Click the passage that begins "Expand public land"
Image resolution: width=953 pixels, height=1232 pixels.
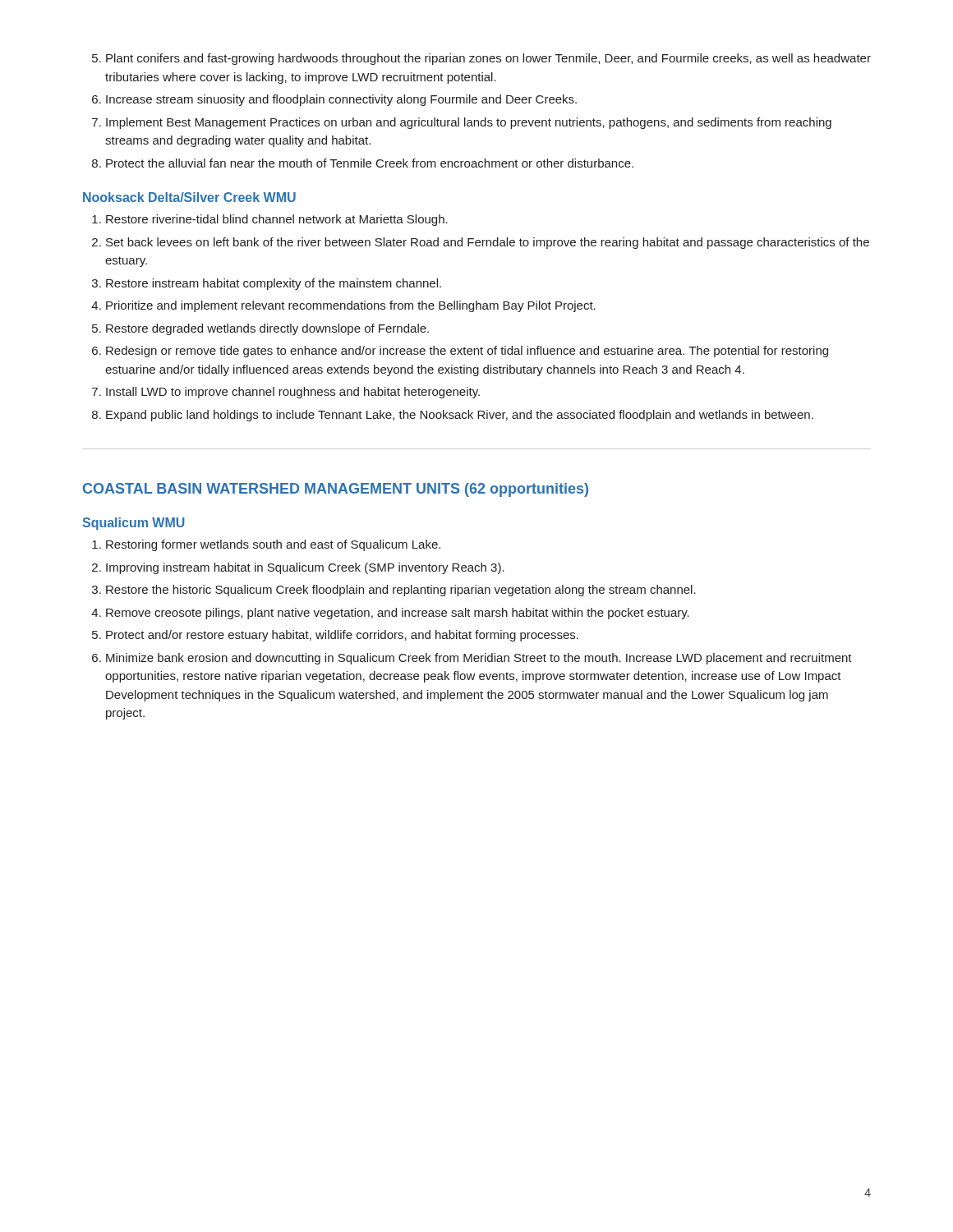coord(488,415)
